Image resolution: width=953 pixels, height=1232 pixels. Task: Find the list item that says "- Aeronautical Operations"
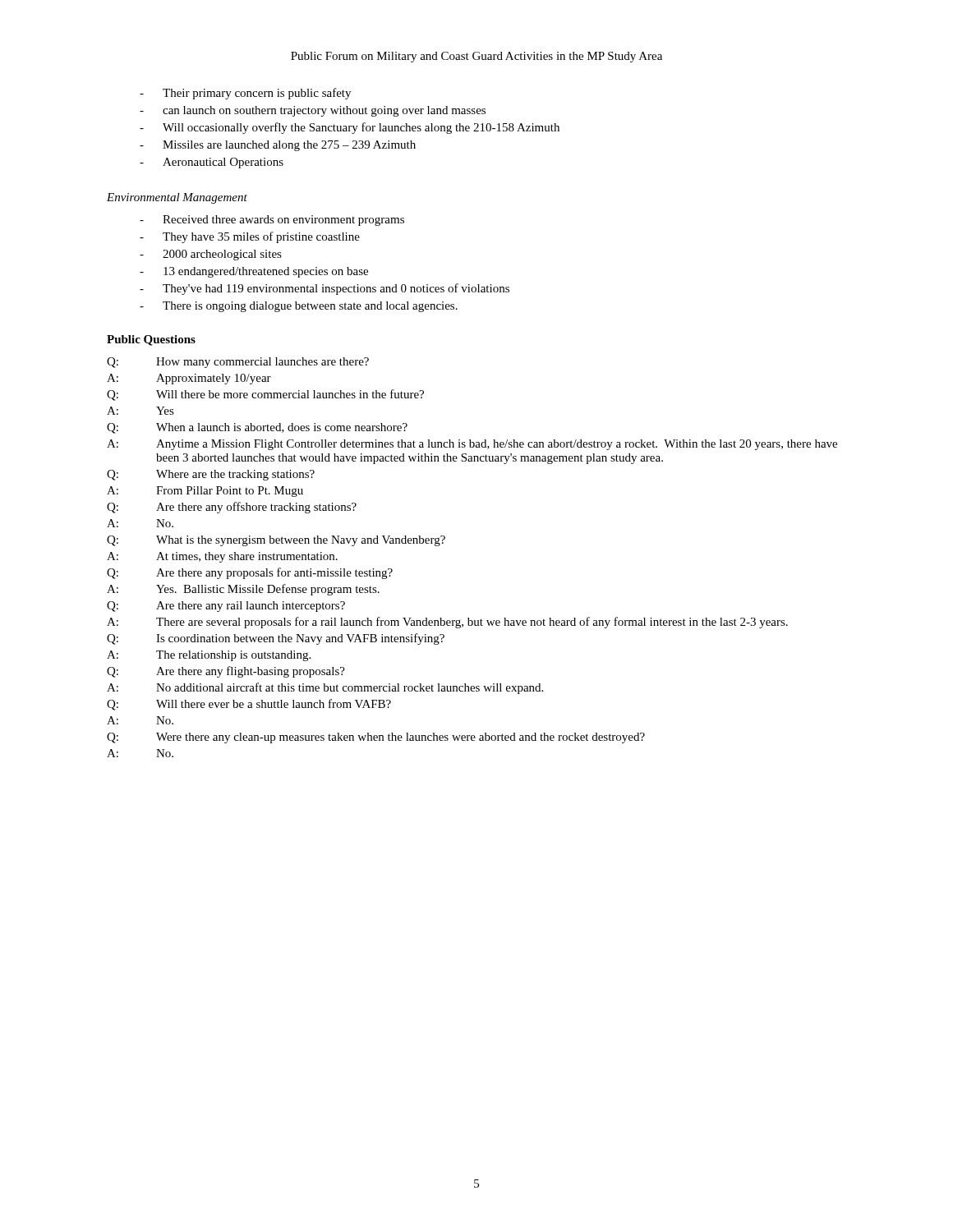pyautogui.click(x=212, y=163)
